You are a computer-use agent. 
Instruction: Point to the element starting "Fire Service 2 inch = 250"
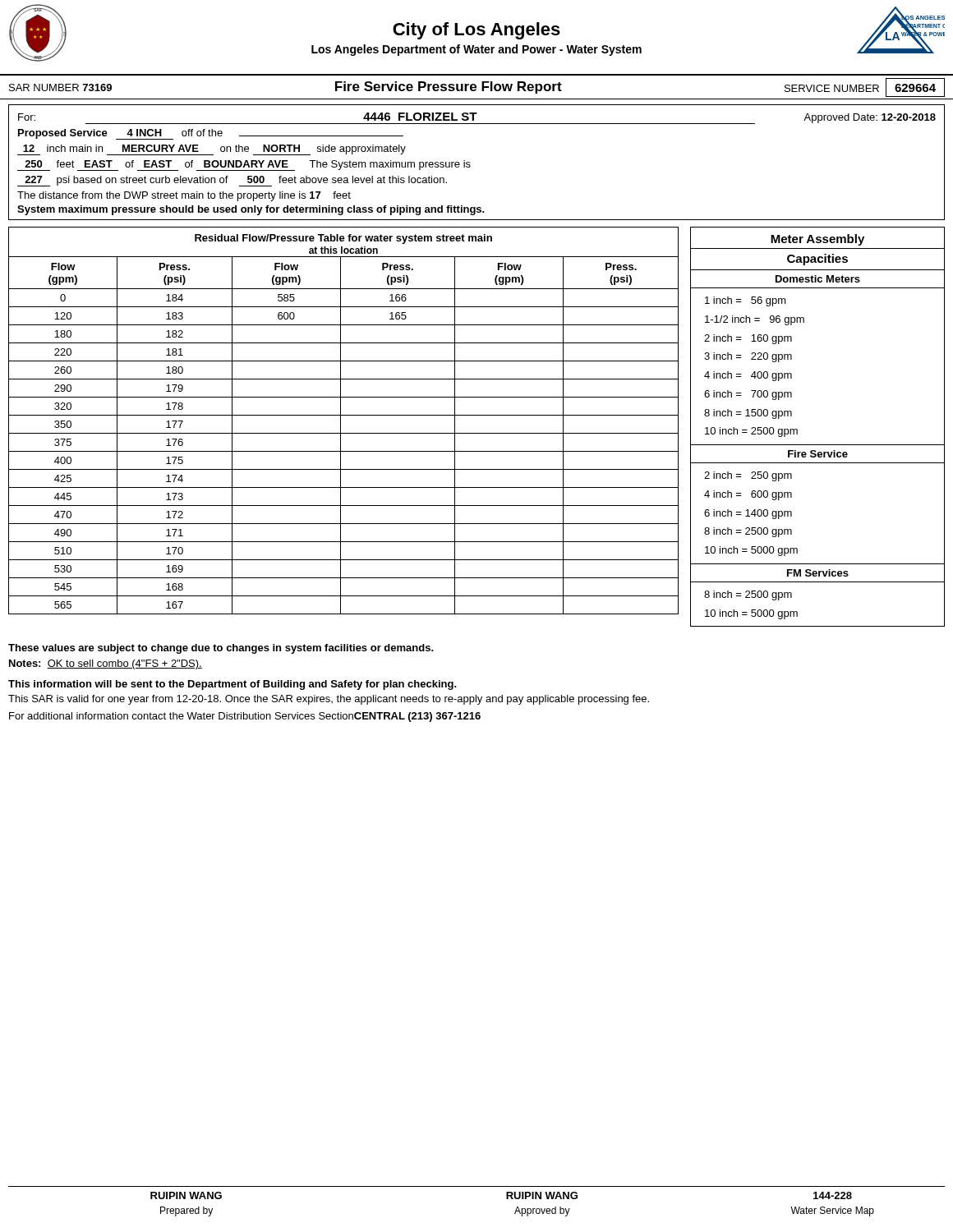pyautogui.click(x=818, y=454)
